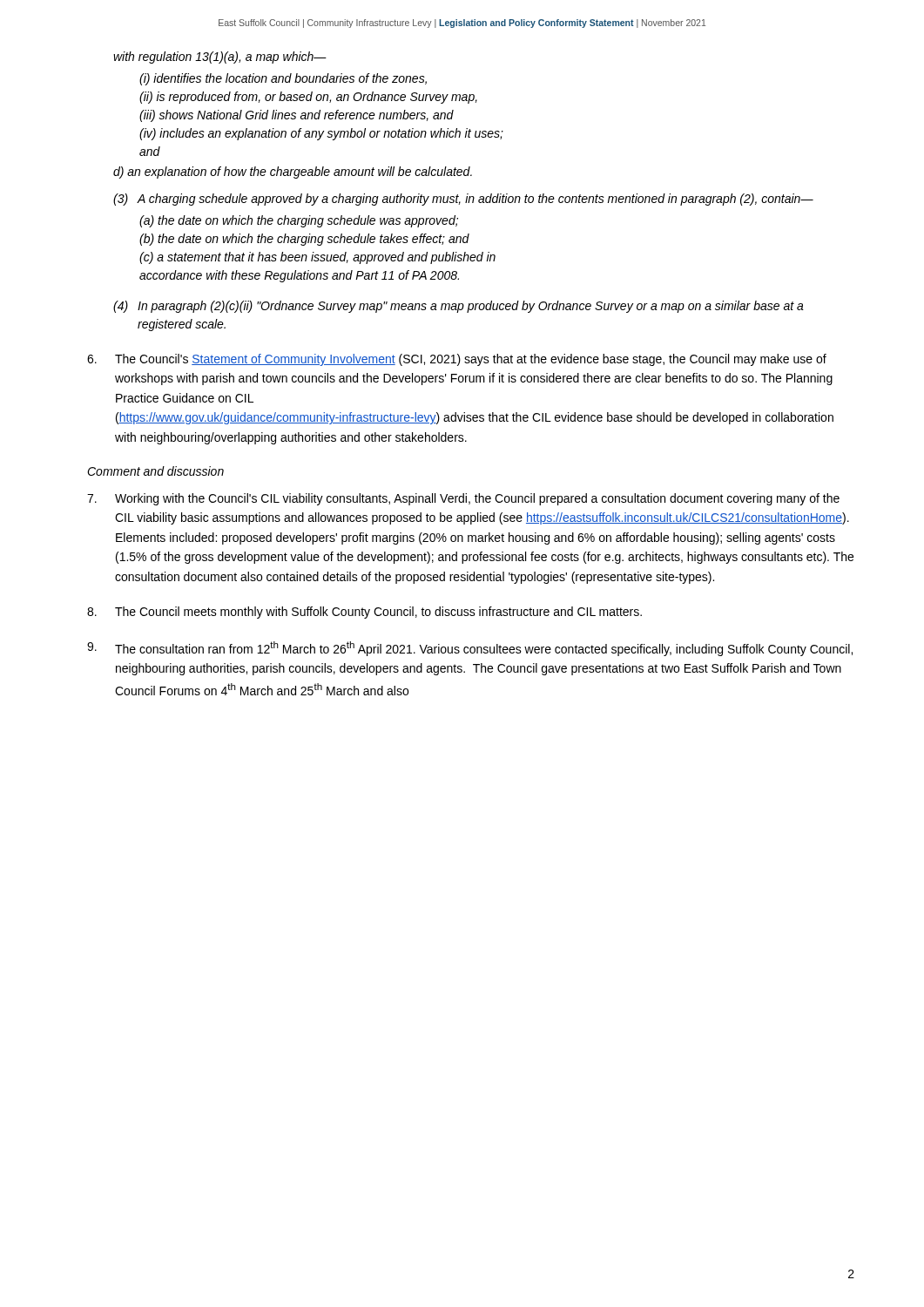This screenshot has height=1307, width=924.
Task: Locate the section header that says "Comment and discussion"
Action: click(x=156, y=471)
